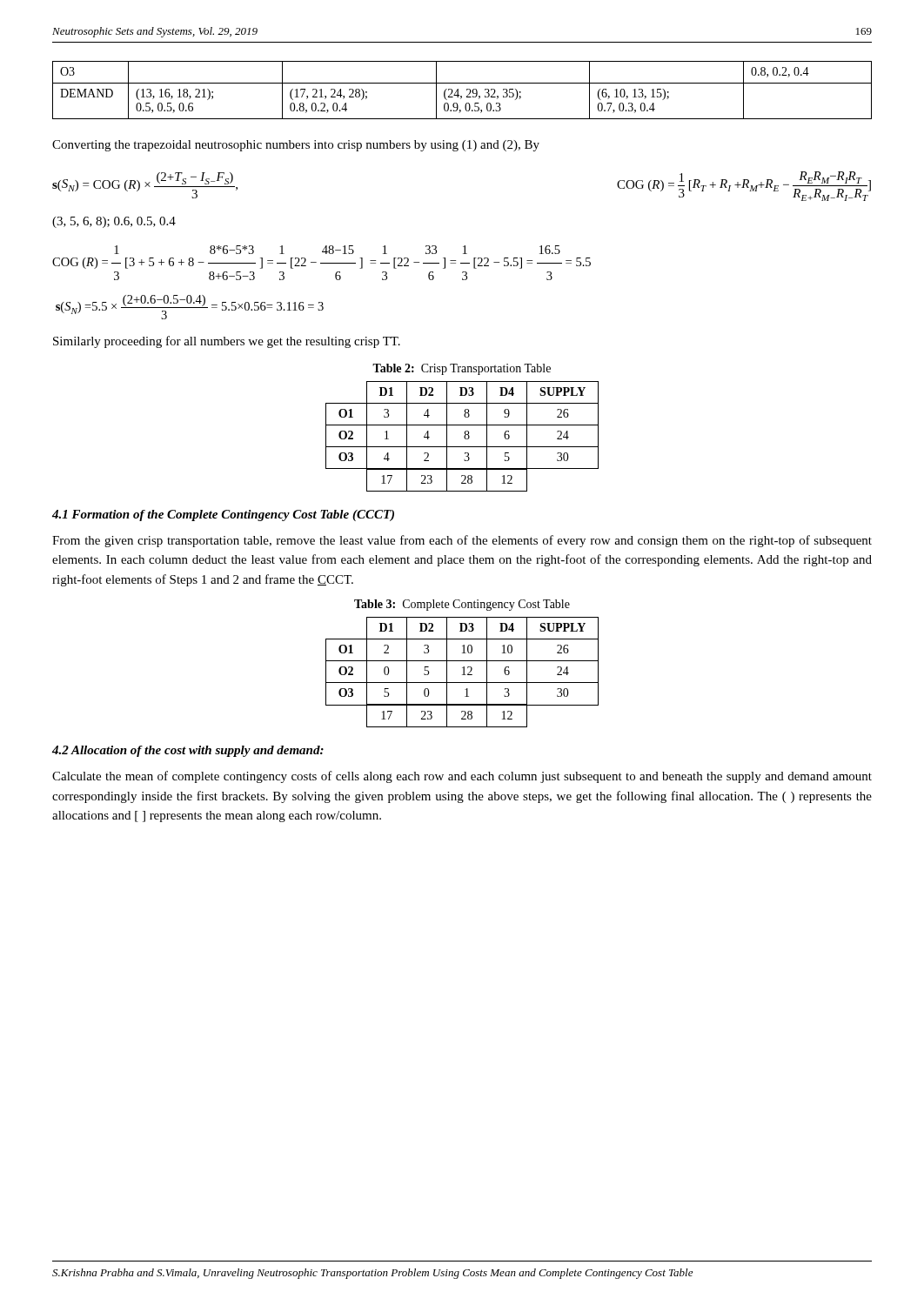Viewport: 924px width, 1305px height.
Task: Find the region starting "Table 3: Complete"
Action: coord(462,604)
